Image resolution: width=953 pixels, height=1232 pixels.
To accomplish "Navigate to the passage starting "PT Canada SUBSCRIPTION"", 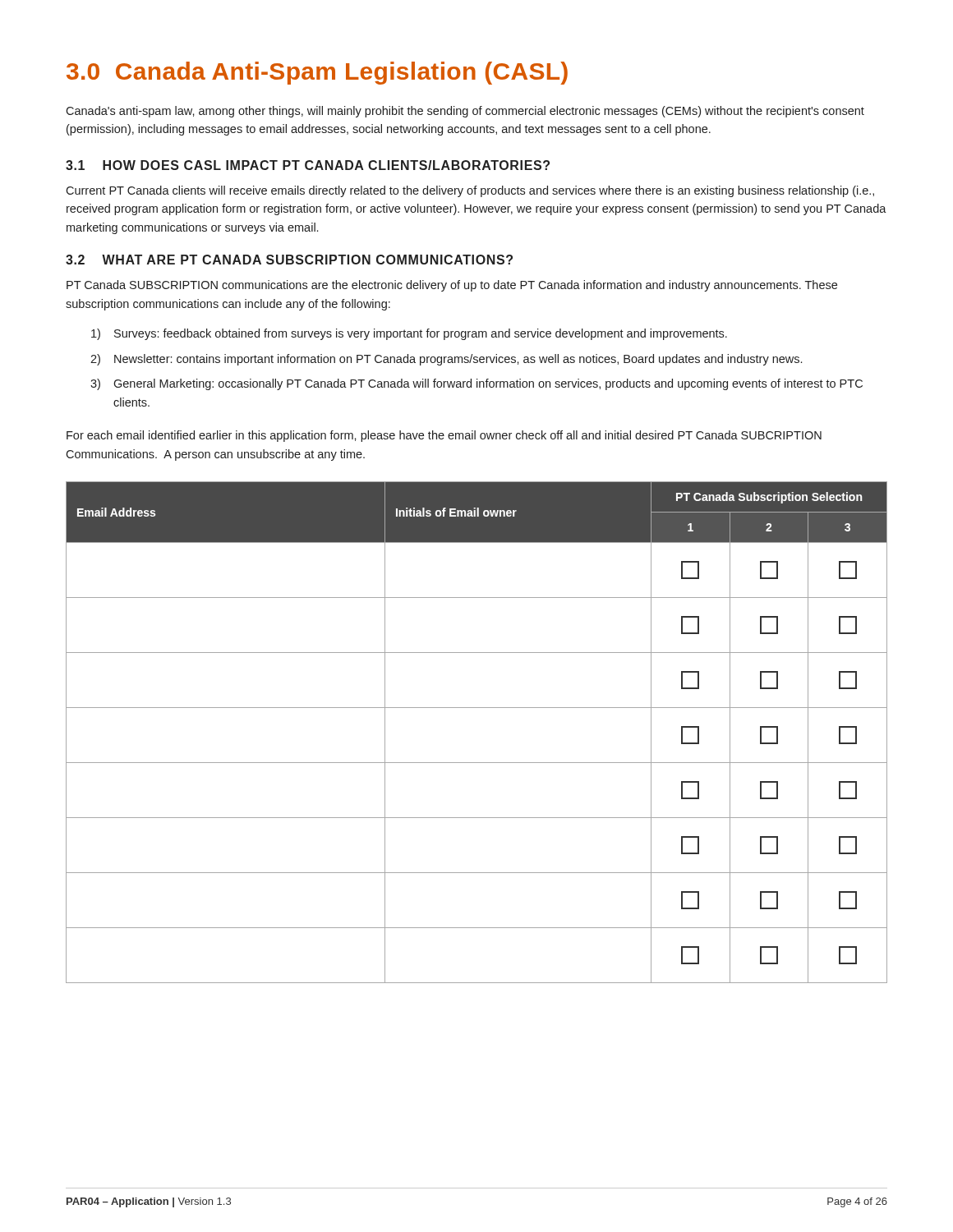I will [x=452, y=295].
